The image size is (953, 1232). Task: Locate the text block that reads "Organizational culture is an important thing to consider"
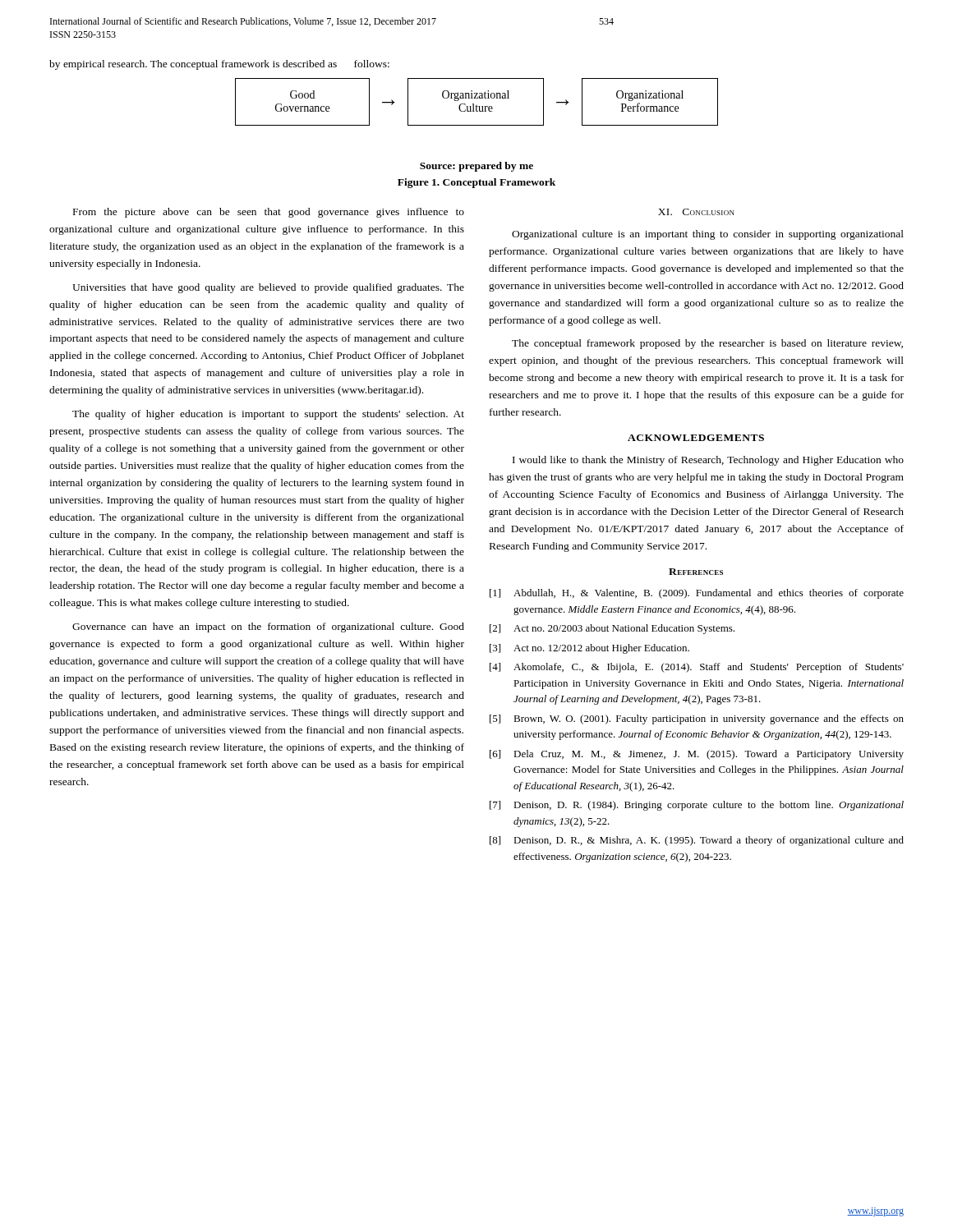[708, 235]
